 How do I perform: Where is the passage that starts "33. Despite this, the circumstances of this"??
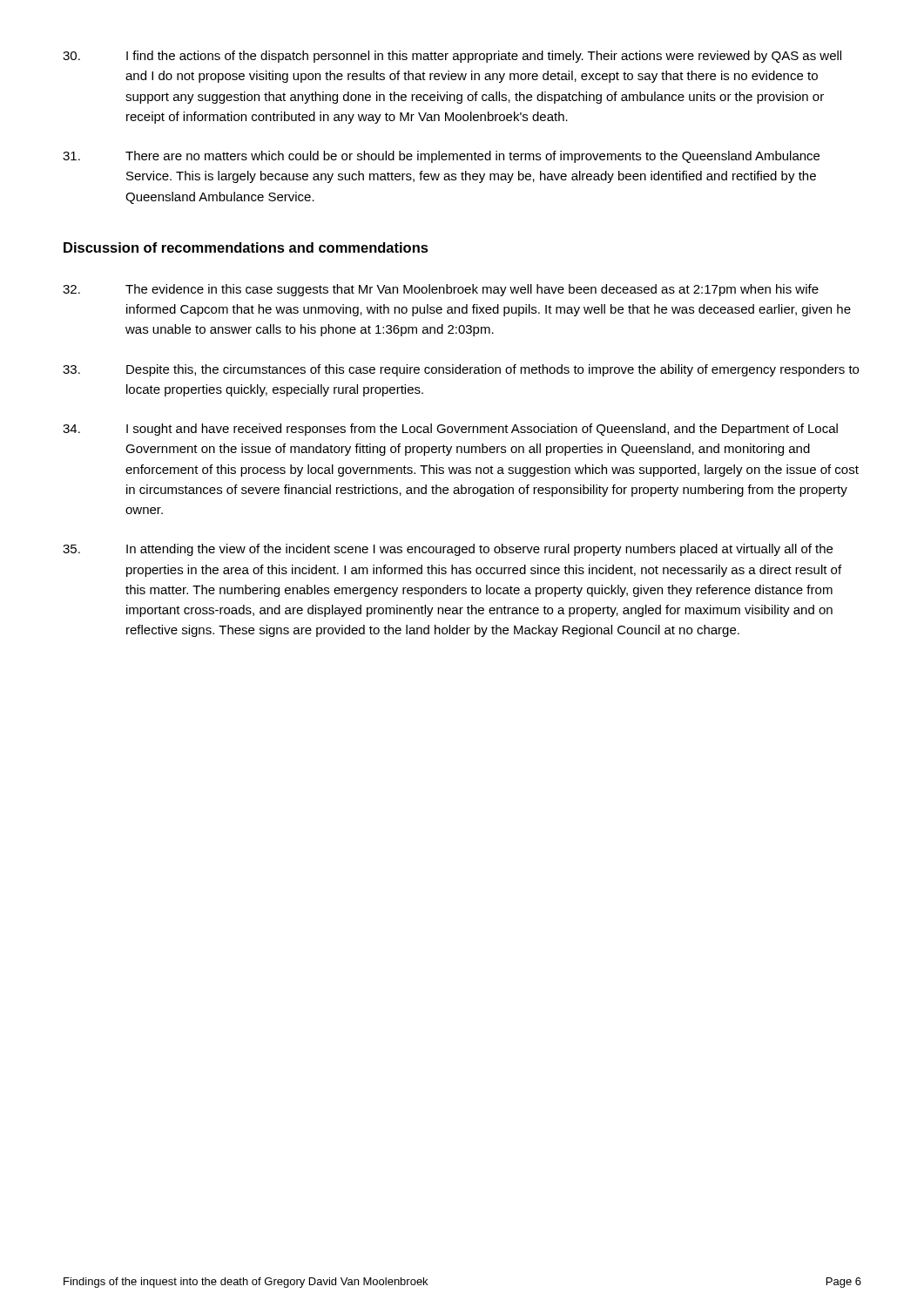coord(462,379)
